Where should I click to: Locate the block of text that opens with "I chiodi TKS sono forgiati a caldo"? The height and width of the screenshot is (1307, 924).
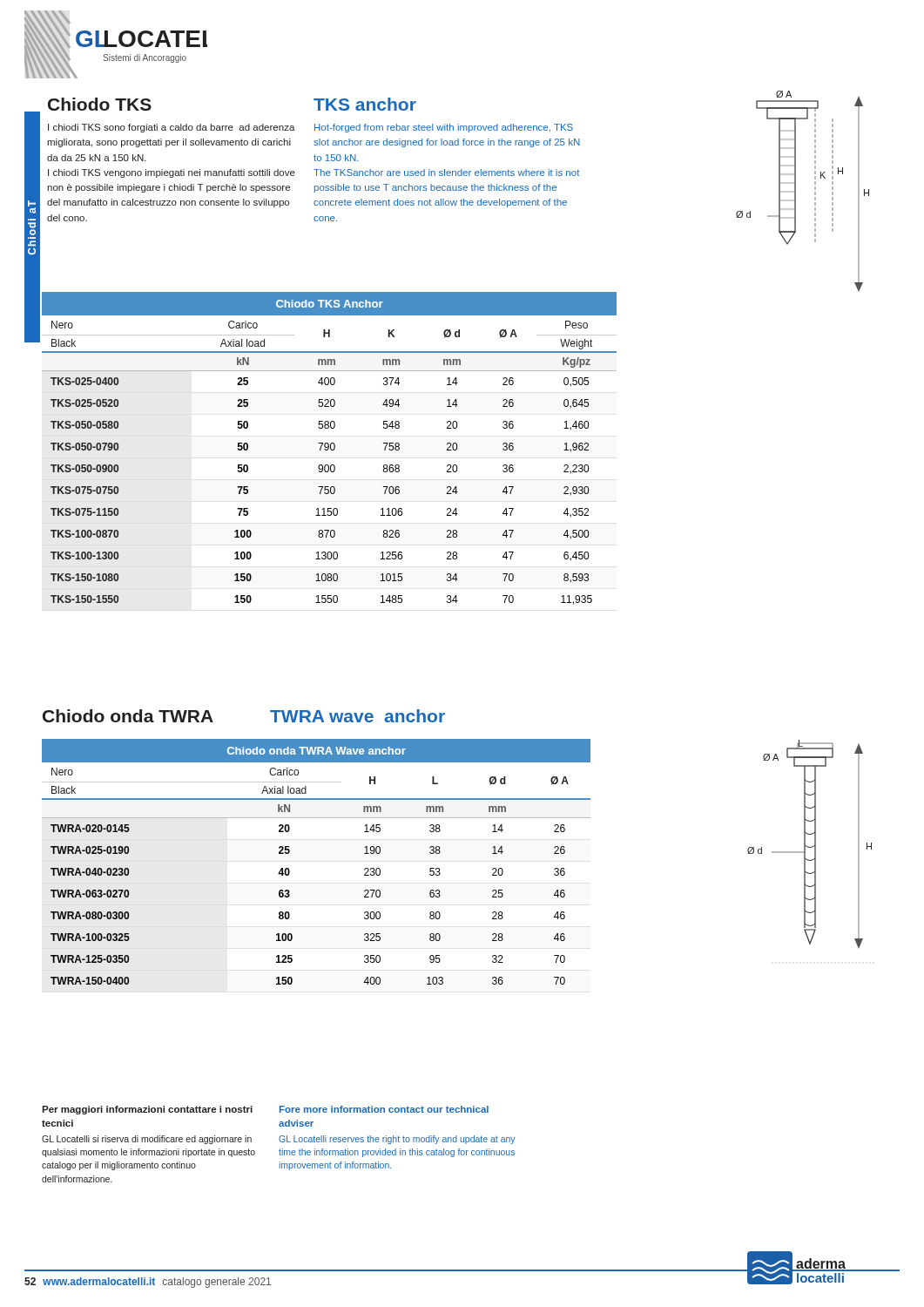click(x=171, y=172)
